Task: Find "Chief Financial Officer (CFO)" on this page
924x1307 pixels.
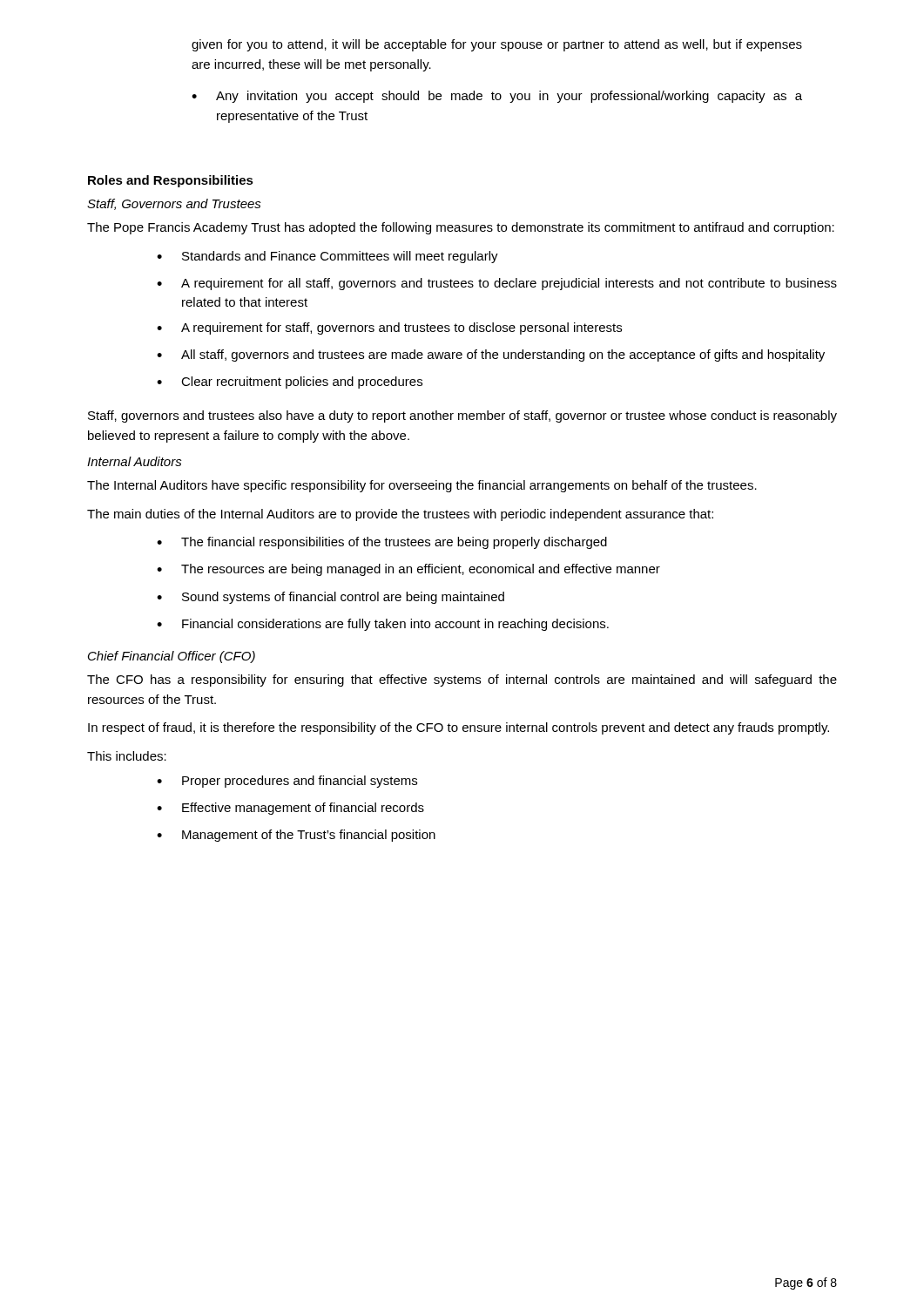Action: [171, 656]
